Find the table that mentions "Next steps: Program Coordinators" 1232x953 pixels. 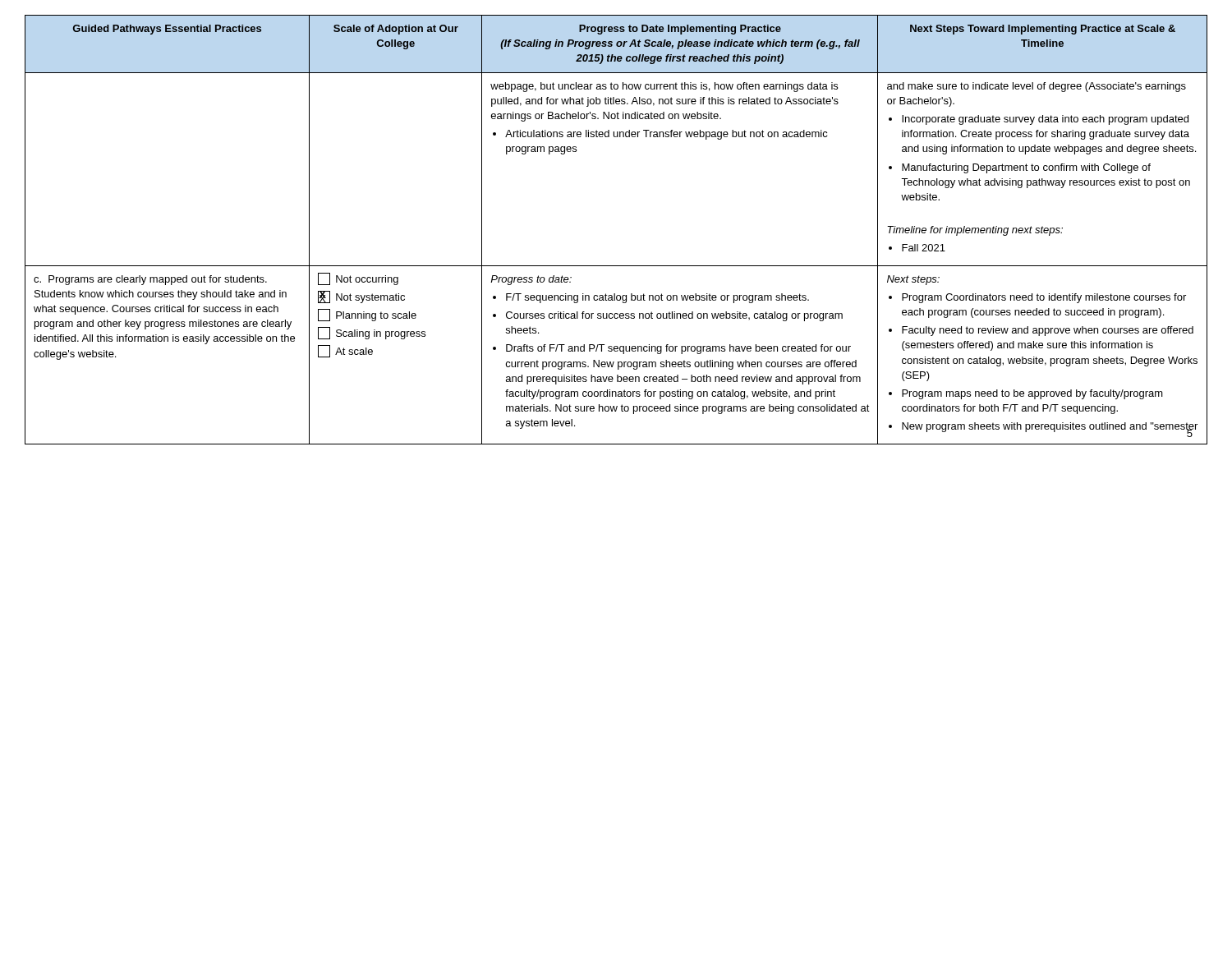[616, 229]
